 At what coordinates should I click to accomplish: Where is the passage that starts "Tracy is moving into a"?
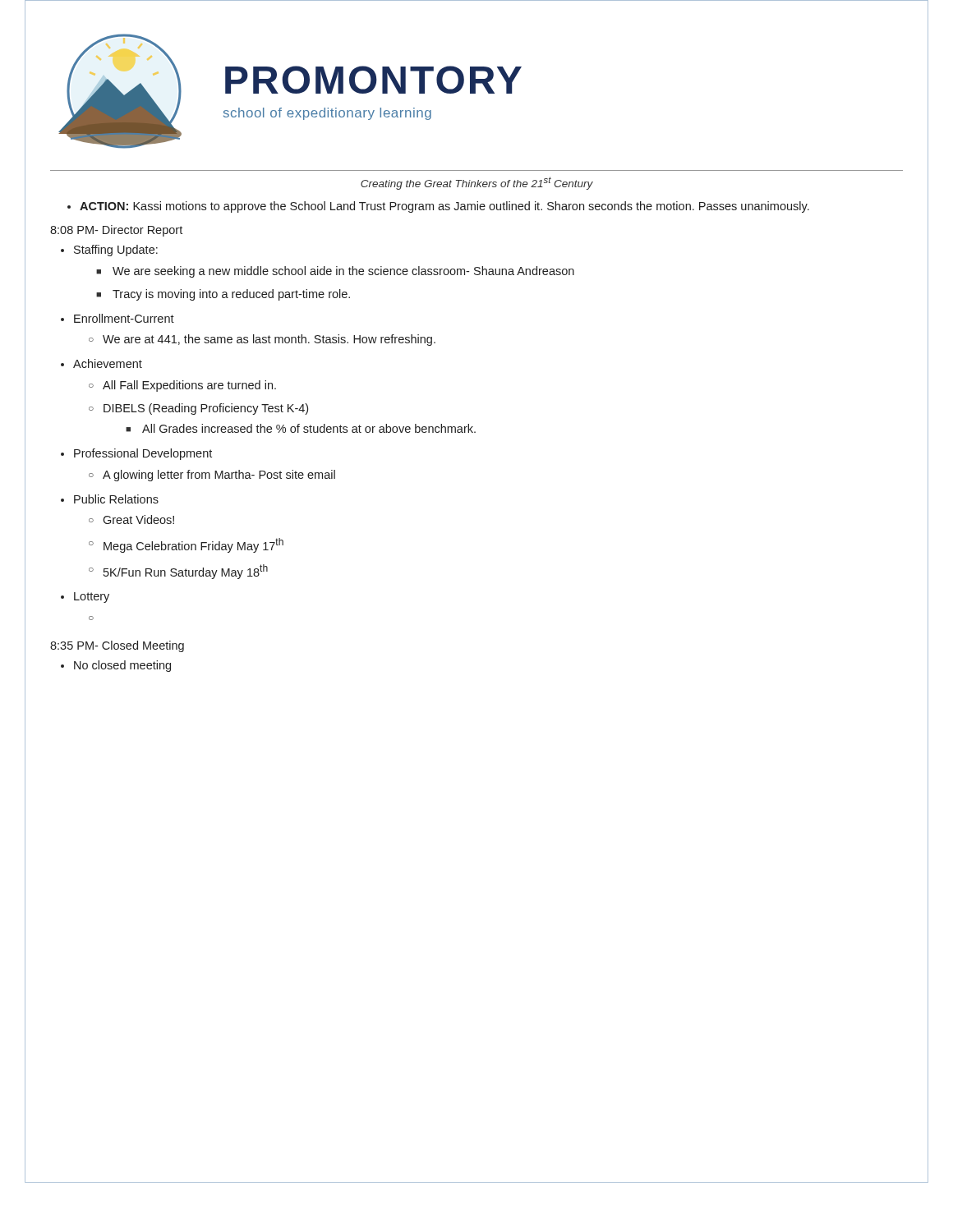click(232, 294)
